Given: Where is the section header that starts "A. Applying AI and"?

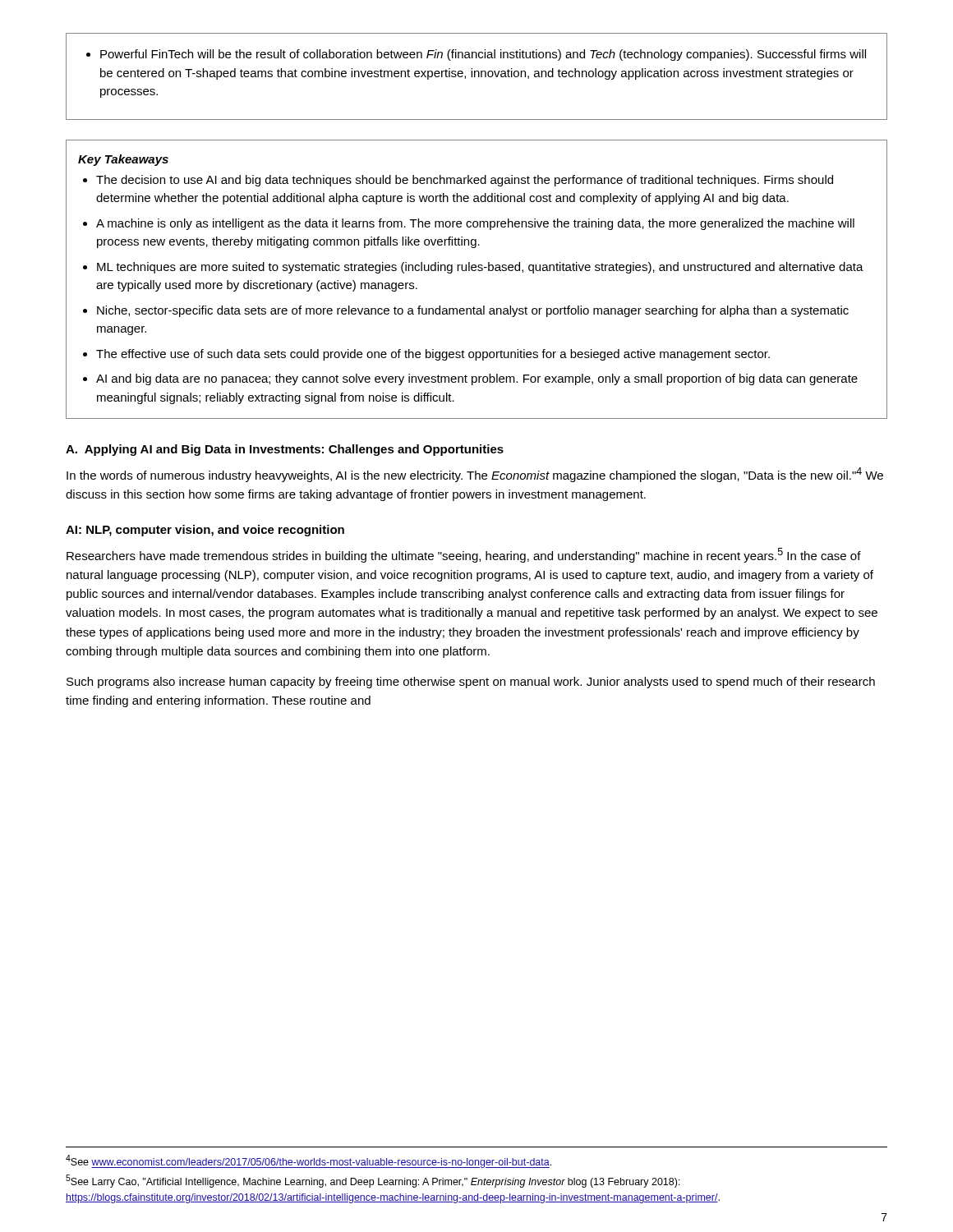Looking at the screenshot, I should tap(285, 449).
